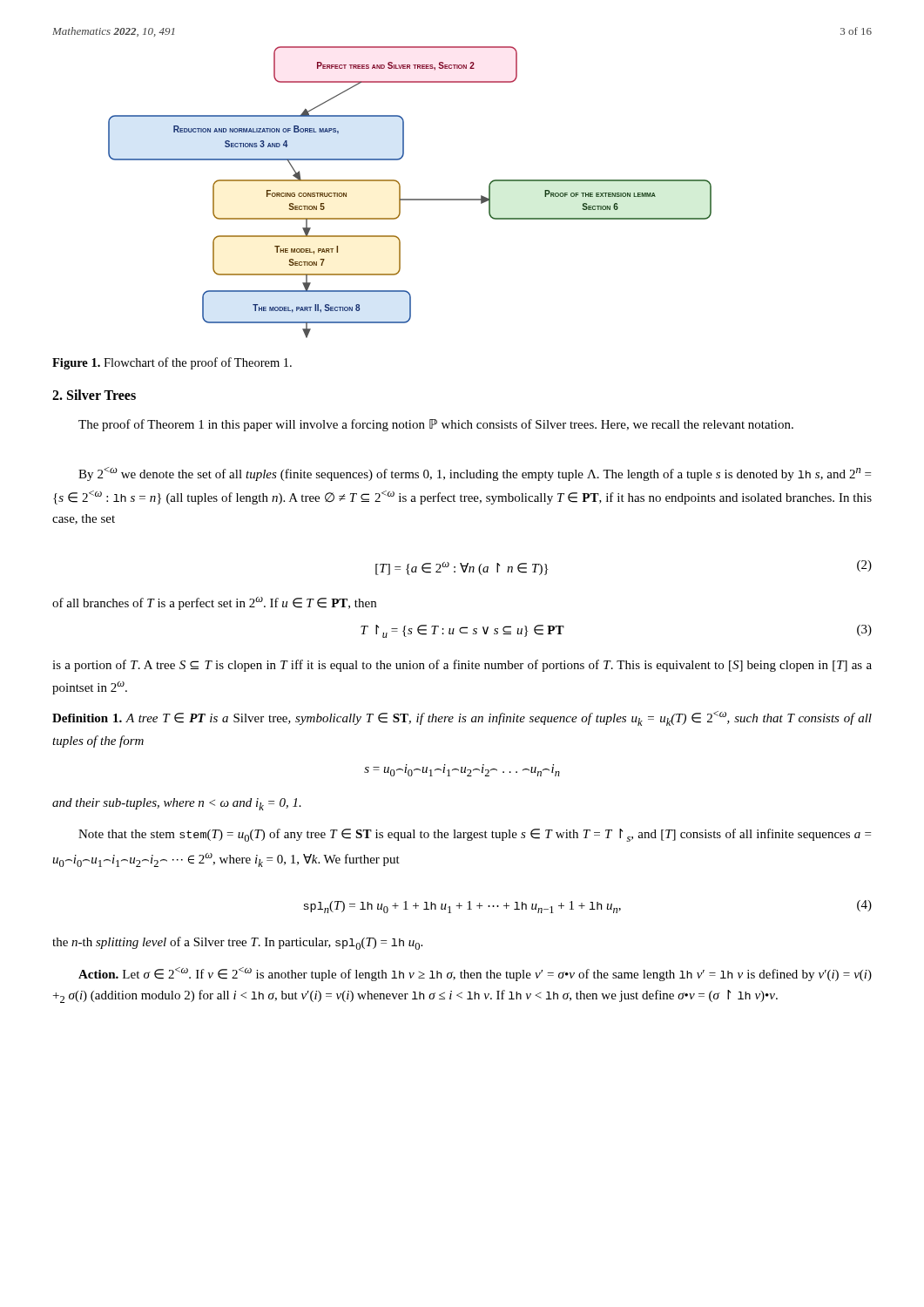This screenshot has height=1307, width=924.
Task: Point to the passage starting "Definition 1. A tree T ∈ PT"
Action: (462, 728)
